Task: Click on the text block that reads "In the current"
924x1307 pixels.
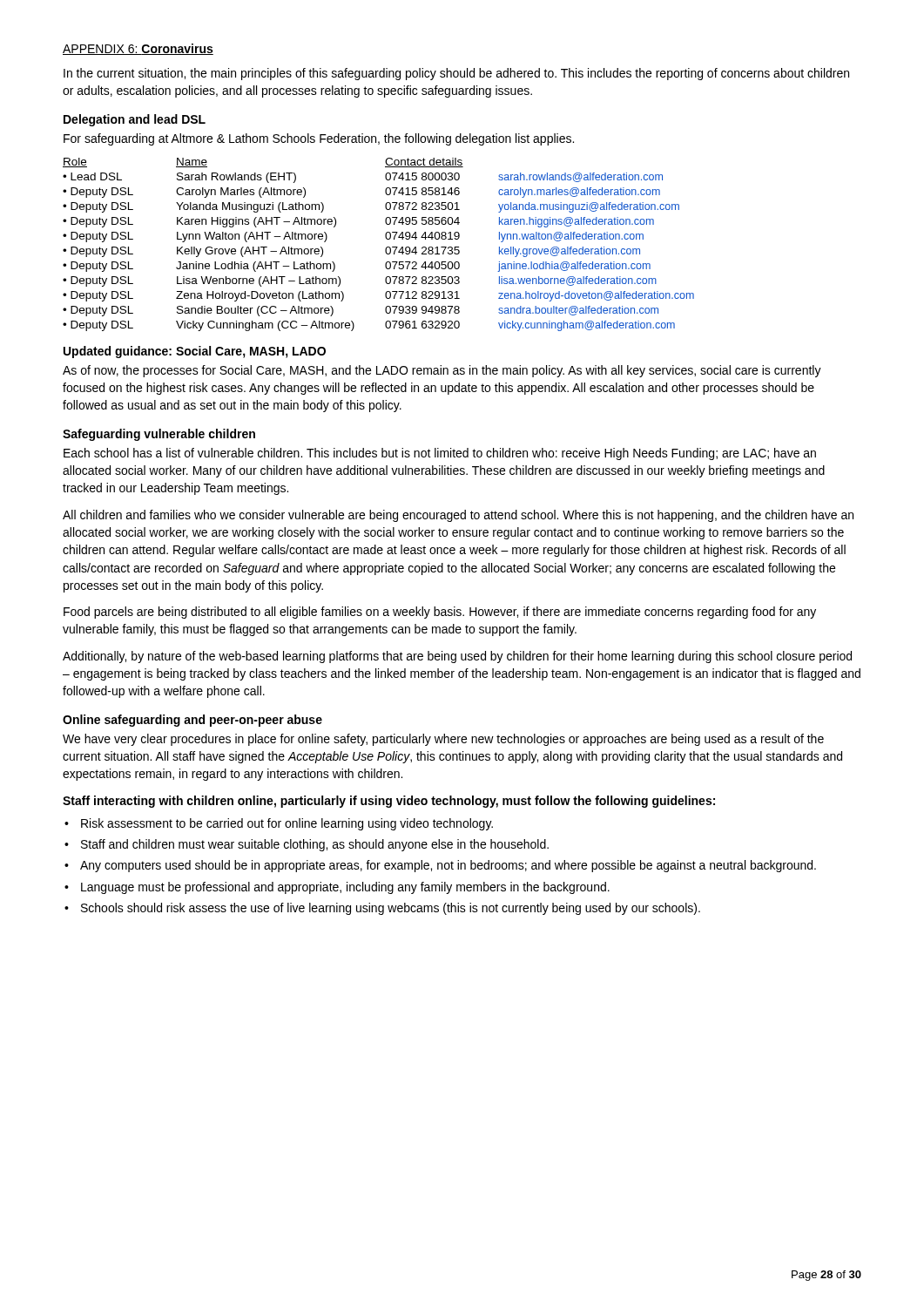Action: point(456,82)
